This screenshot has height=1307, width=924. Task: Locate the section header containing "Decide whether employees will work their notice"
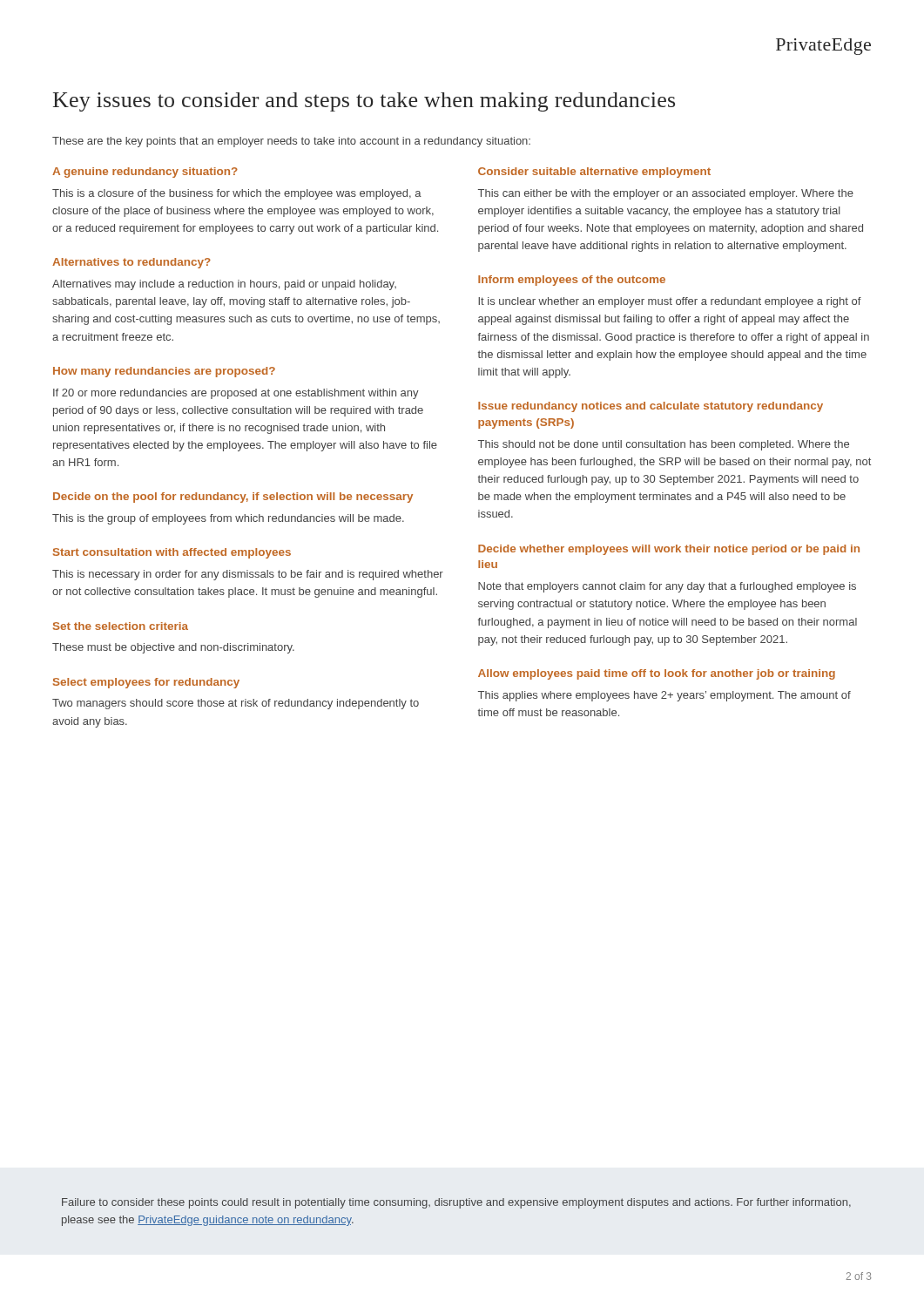[x=669, y=556]
